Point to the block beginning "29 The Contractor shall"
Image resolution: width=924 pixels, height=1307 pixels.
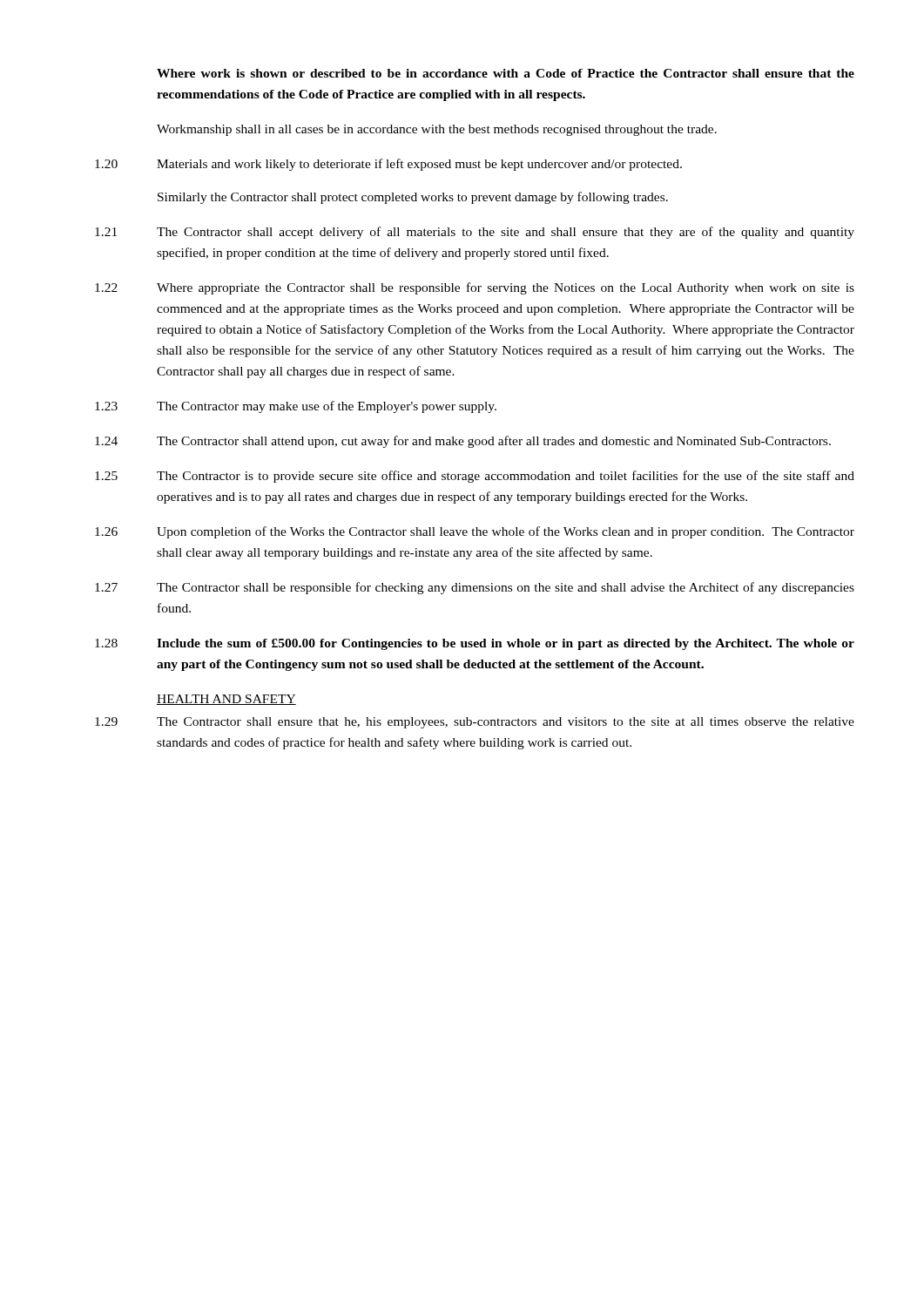(474, 732)
